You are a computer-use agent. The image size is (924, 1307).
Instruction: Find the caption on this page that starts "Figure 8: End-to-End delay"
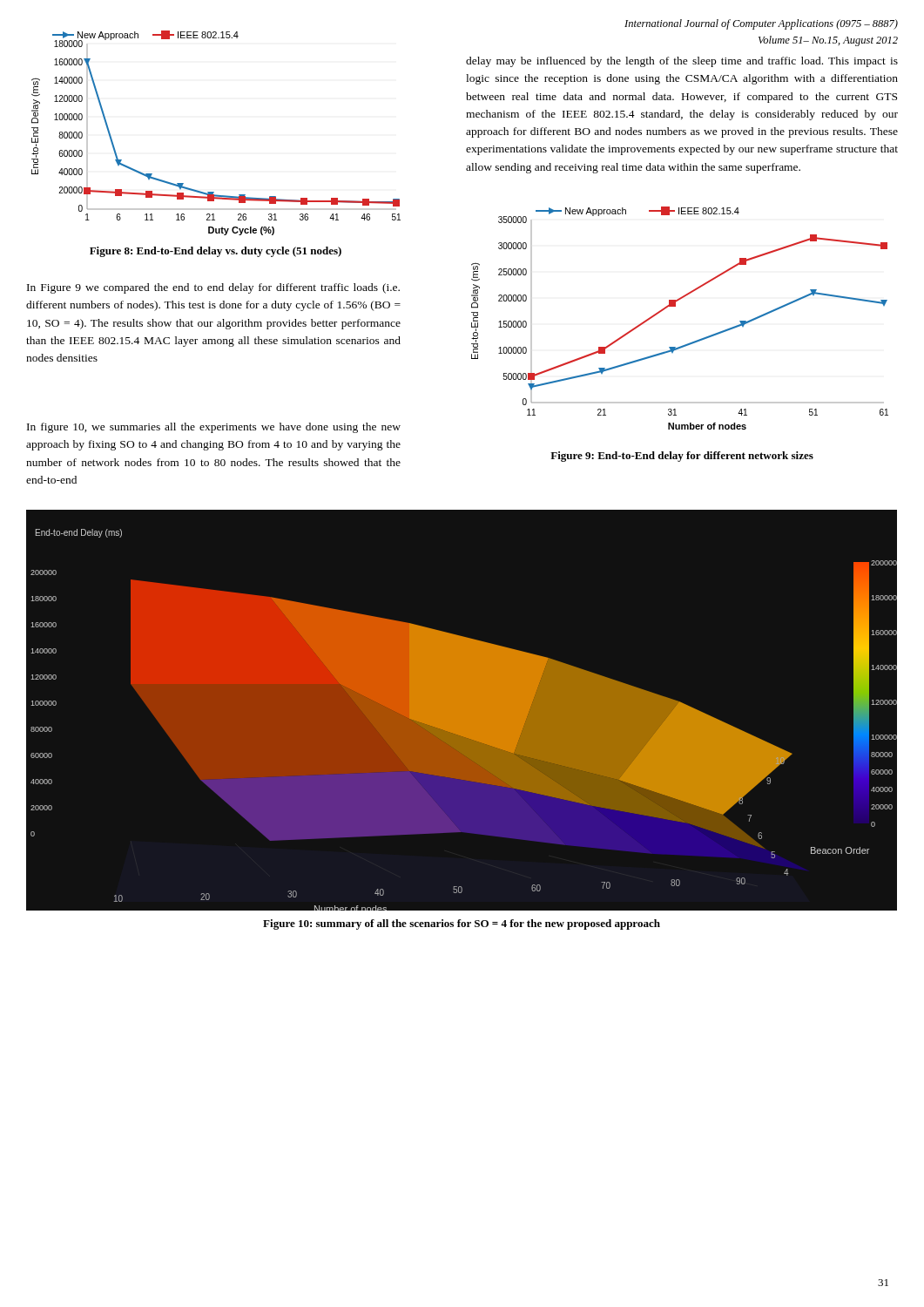click(x=216, y=251)
